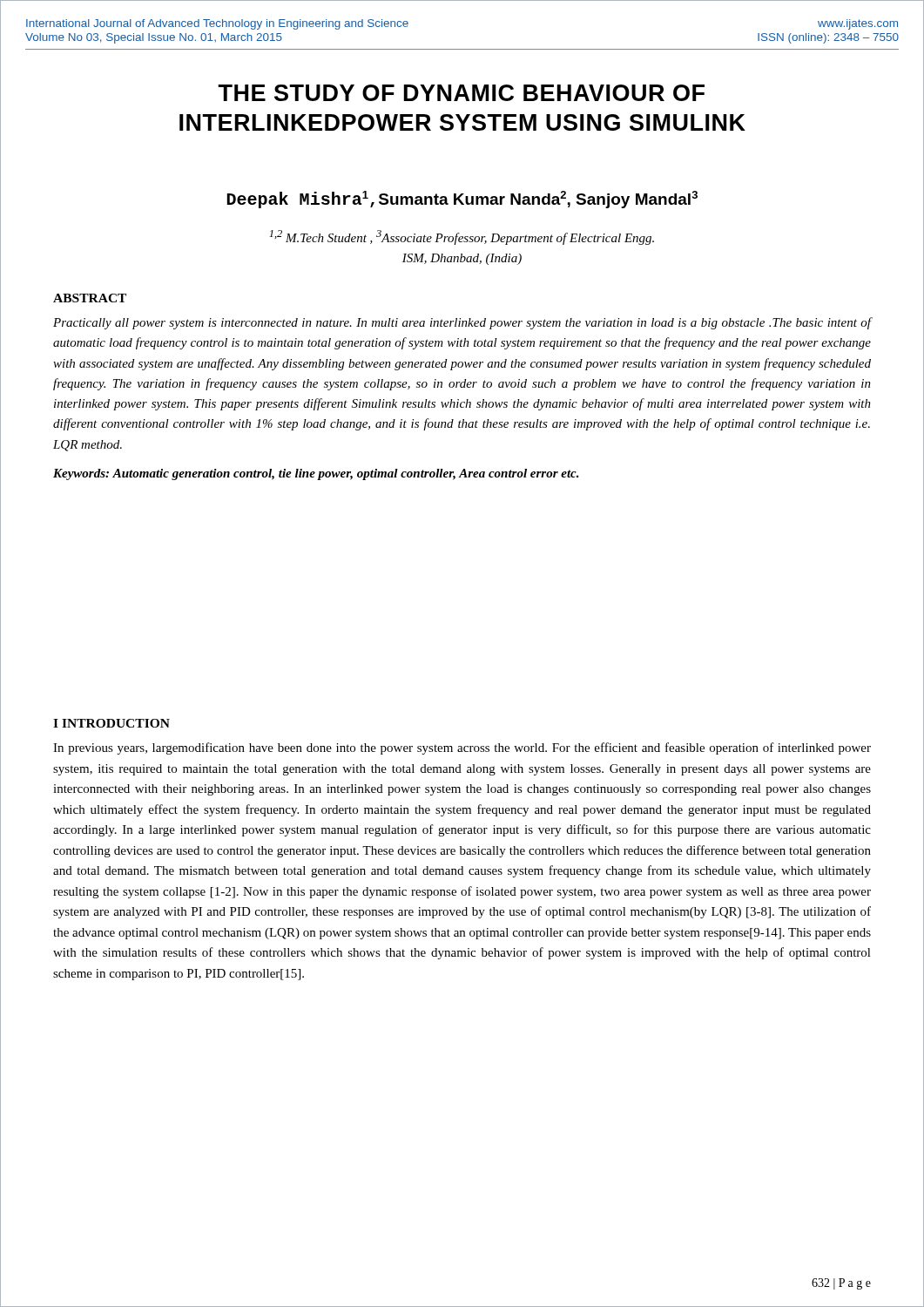The image size is (924, 1307).
Task: Select the passage starting "Practically all power system is interconnected"
Action: 462,383
